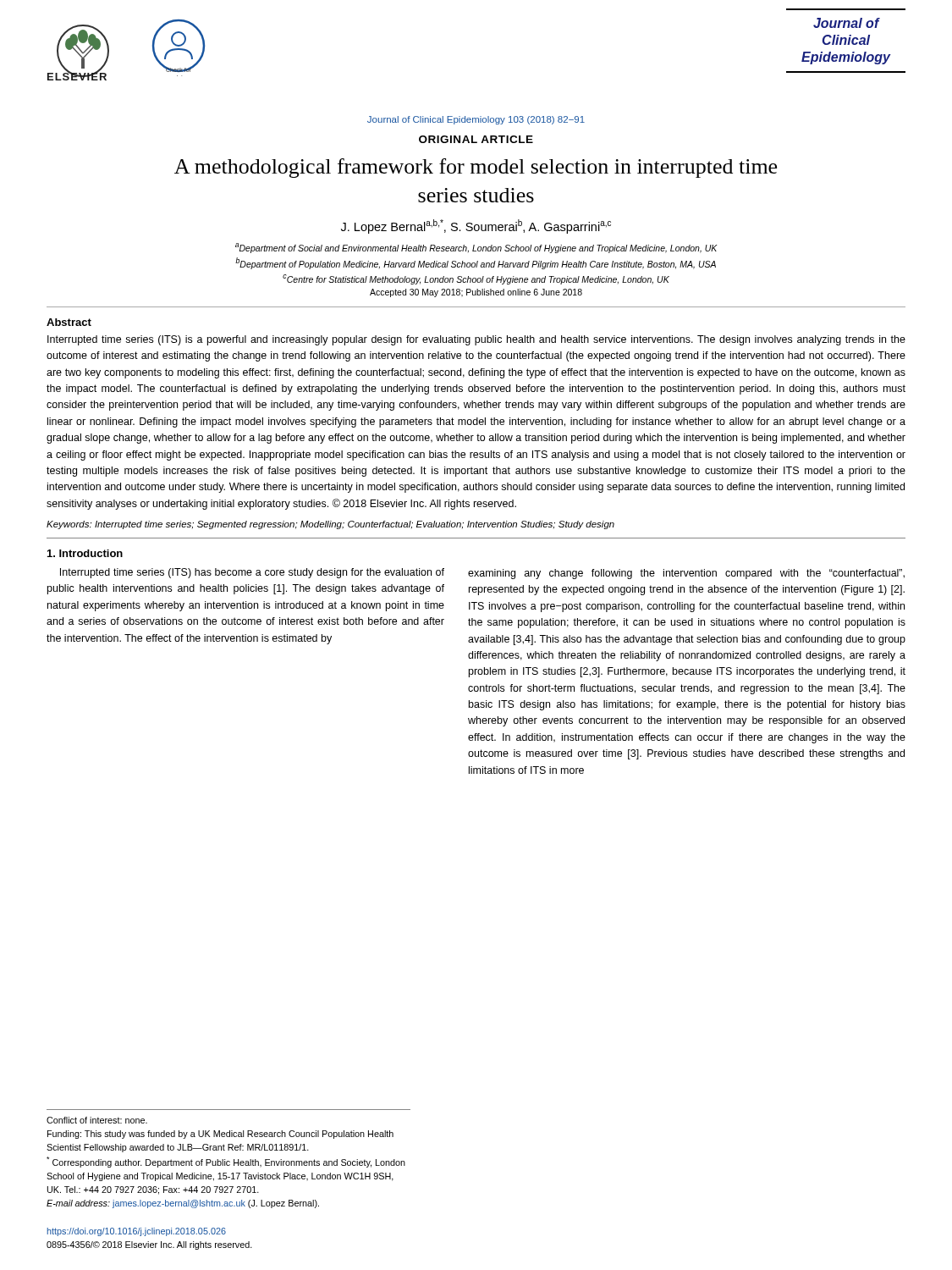This screenshot has width=952, height=1270.
Task: Select the text with the text "ORIGINAL ARTICLE"
Action: (476, 139)
